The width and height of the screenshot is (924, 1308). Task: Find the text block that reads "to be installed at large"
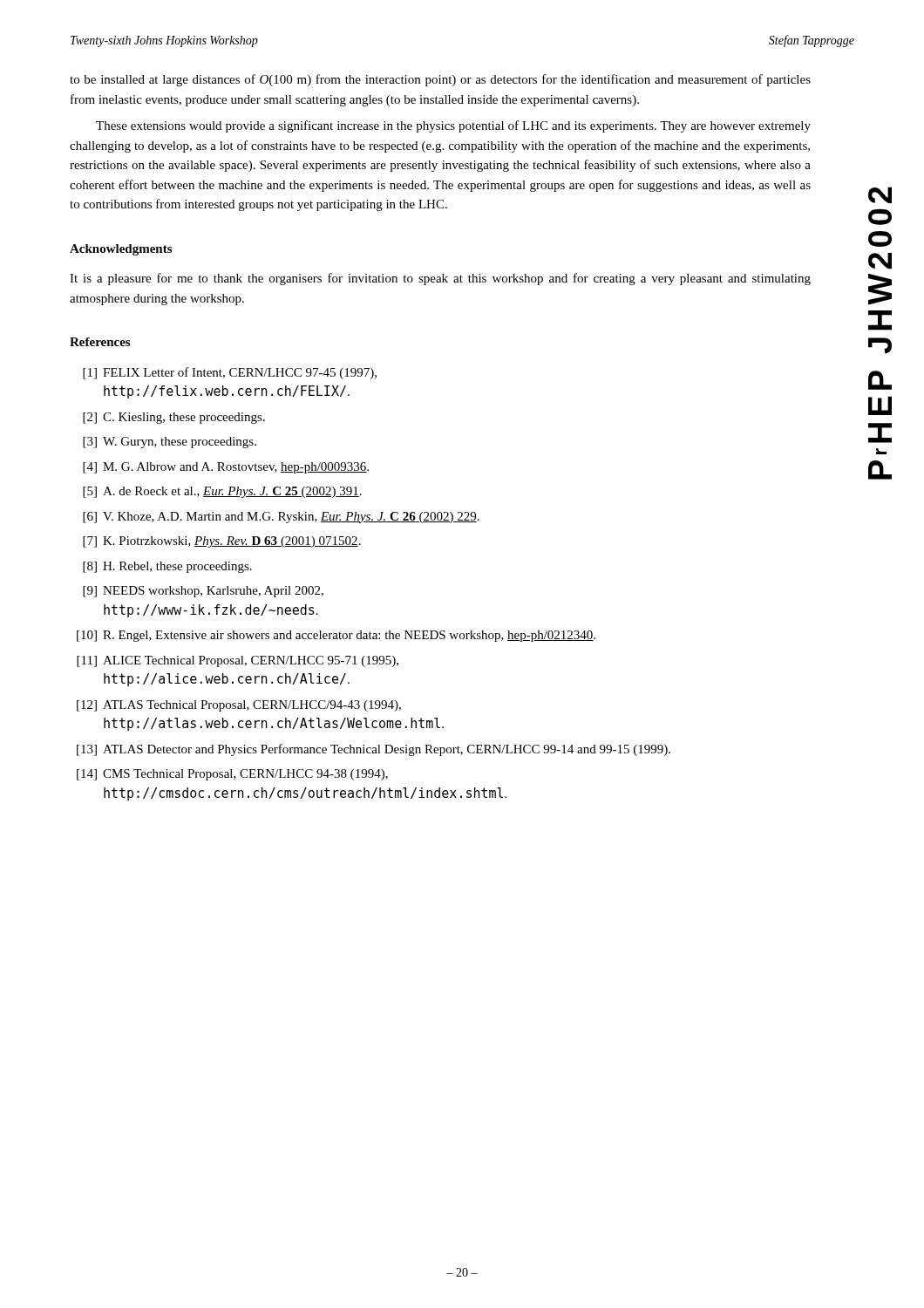click(440, 142)
